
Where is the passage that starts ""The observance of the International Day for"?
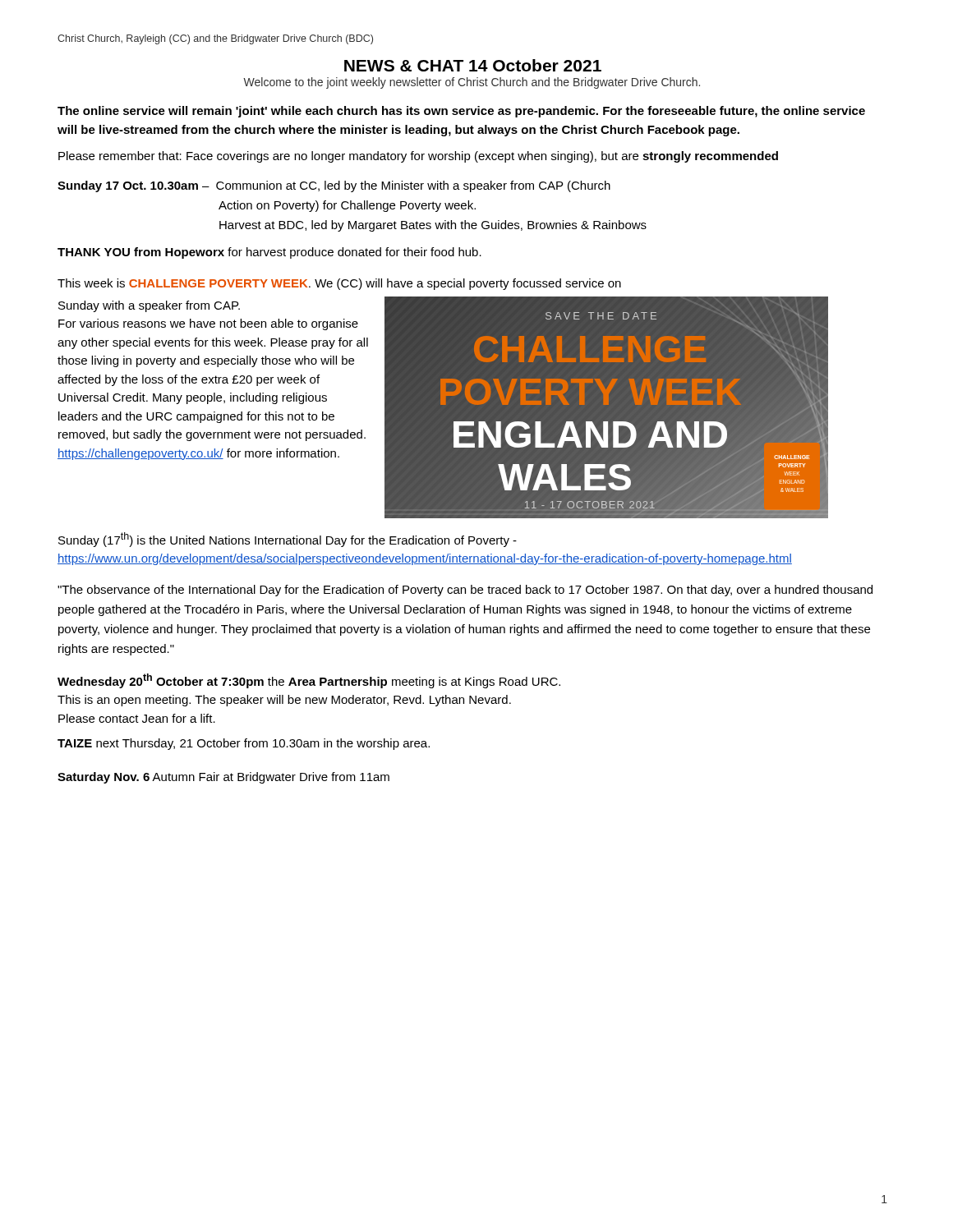pos(465,618)
